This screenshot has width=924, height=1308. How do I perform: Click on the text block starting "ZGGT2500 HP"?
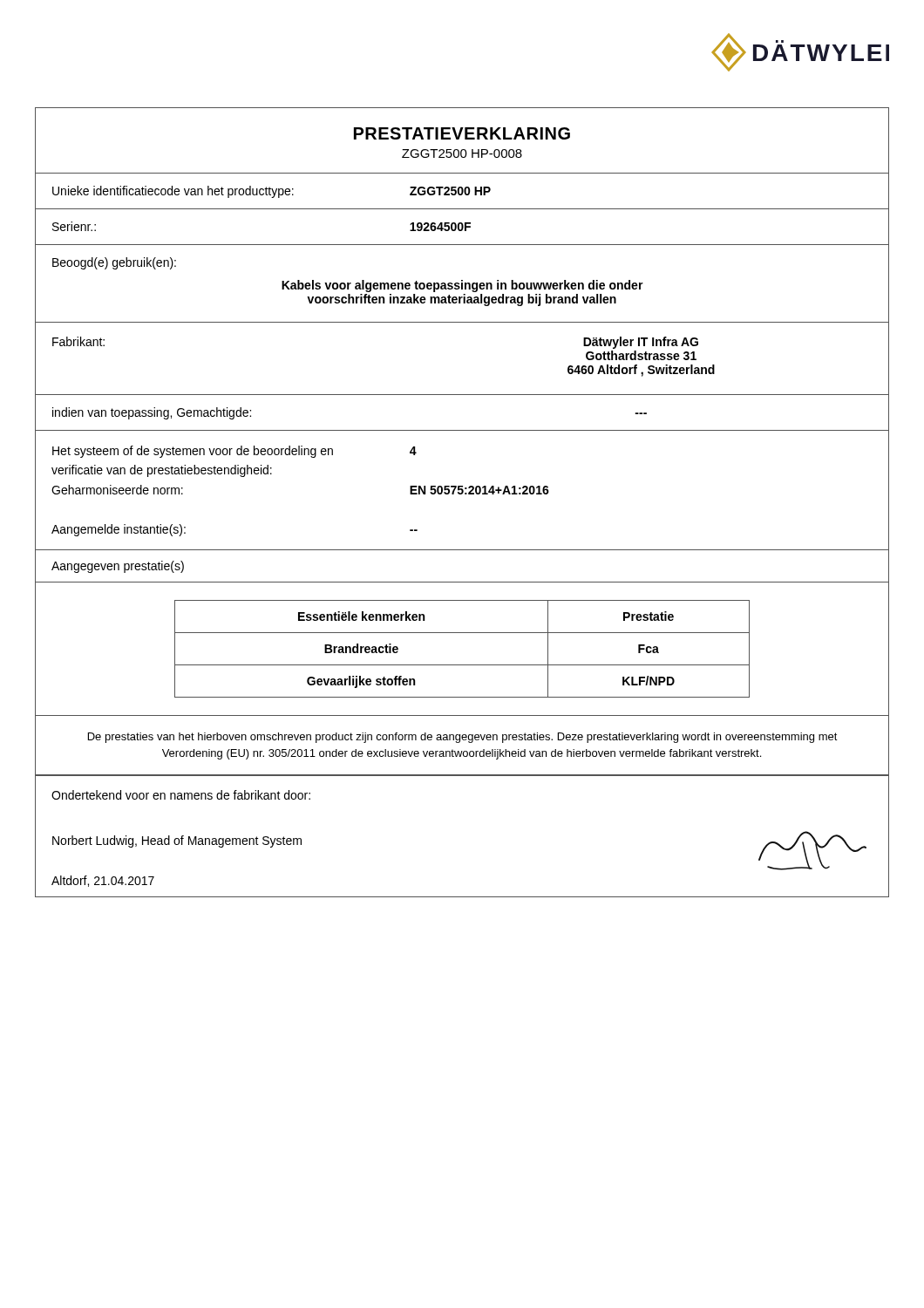pos(450,191)
